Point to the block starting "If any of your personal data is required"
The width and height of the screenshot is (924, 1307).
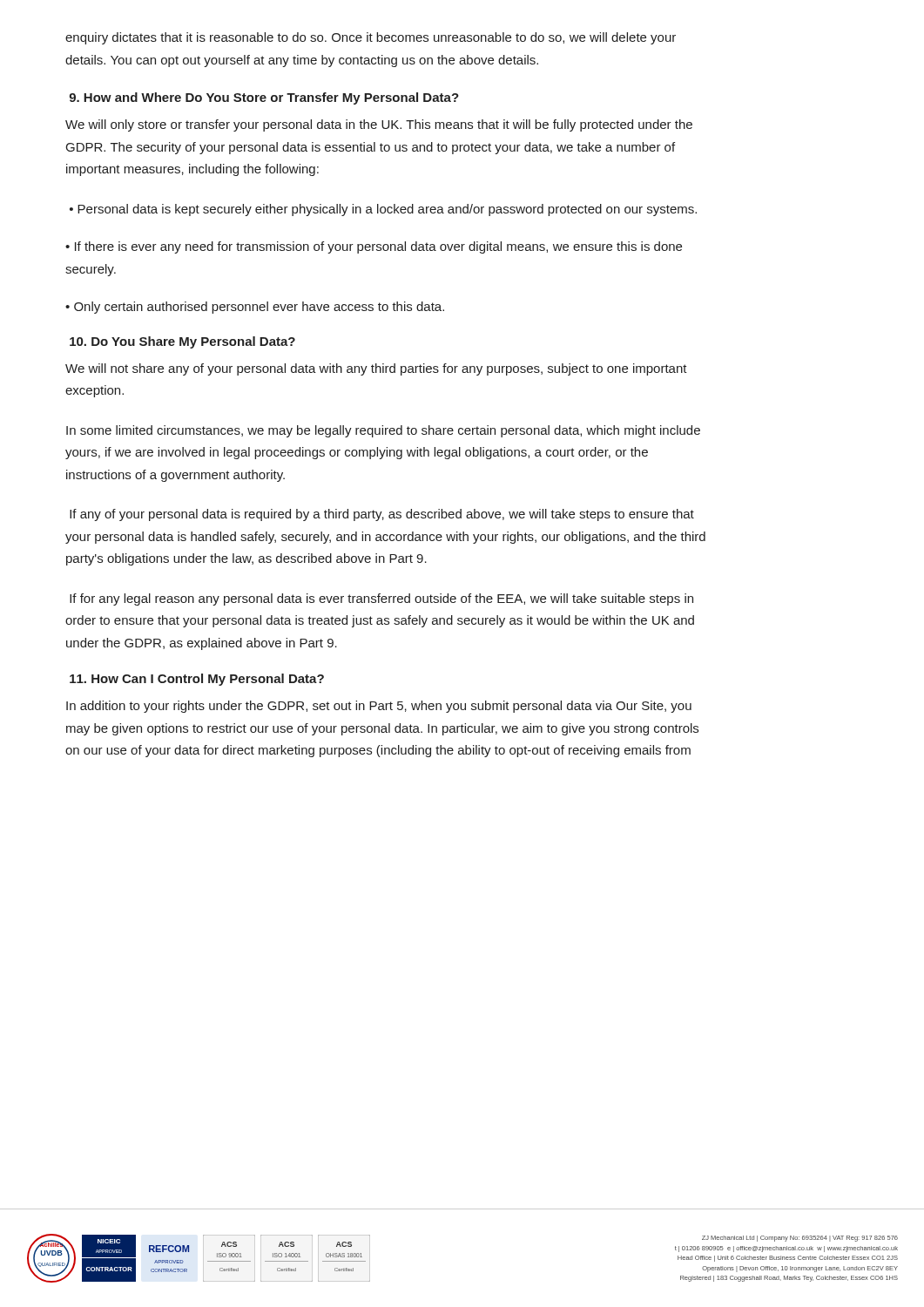click(386, 536)
